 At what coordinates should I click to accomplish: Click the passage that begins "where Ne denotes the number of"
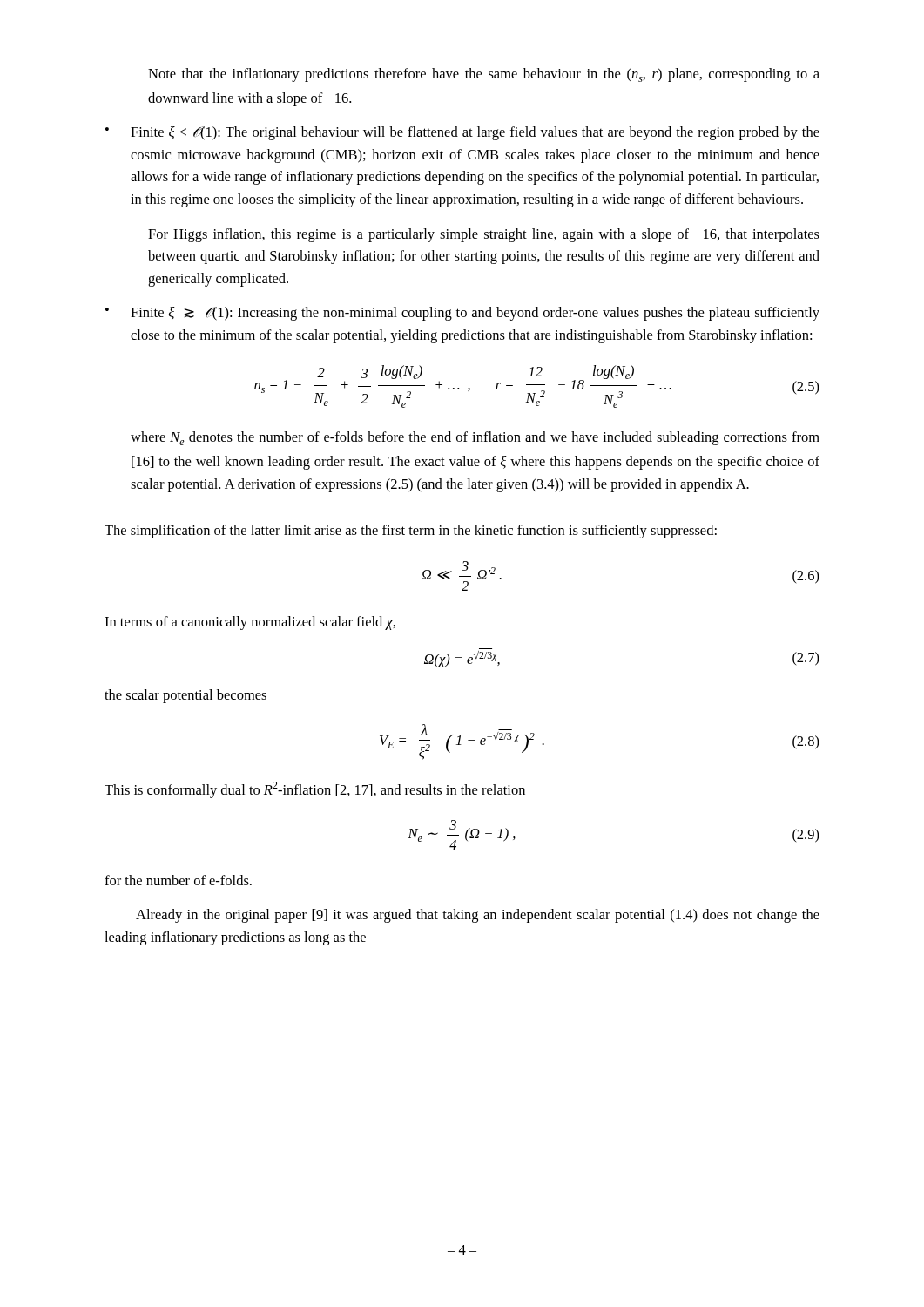(475, 461)
